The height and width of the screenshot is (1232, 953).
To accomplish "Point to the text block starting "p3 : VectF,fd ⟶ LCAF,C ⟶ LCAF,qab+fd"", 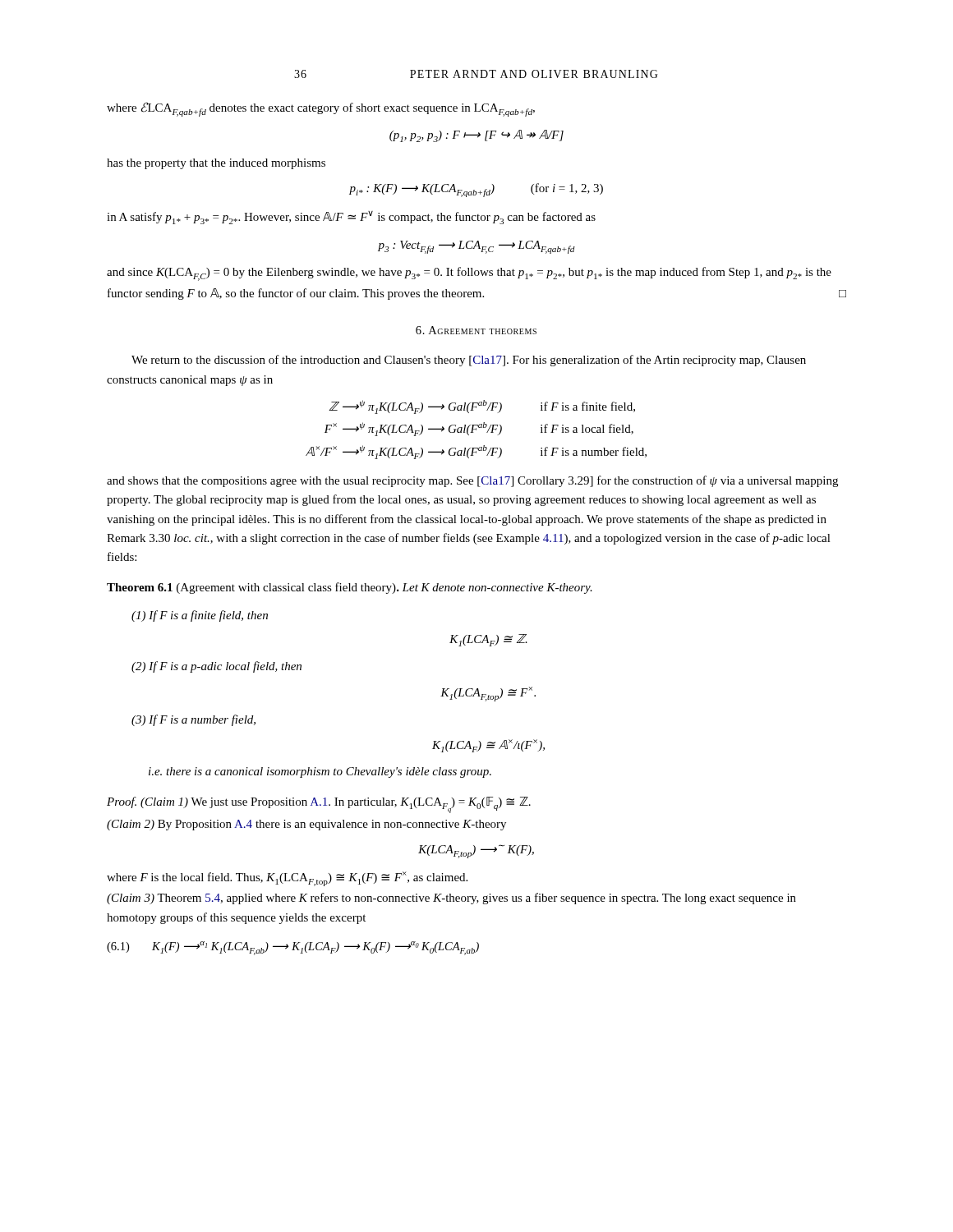I will coord(476,246).
